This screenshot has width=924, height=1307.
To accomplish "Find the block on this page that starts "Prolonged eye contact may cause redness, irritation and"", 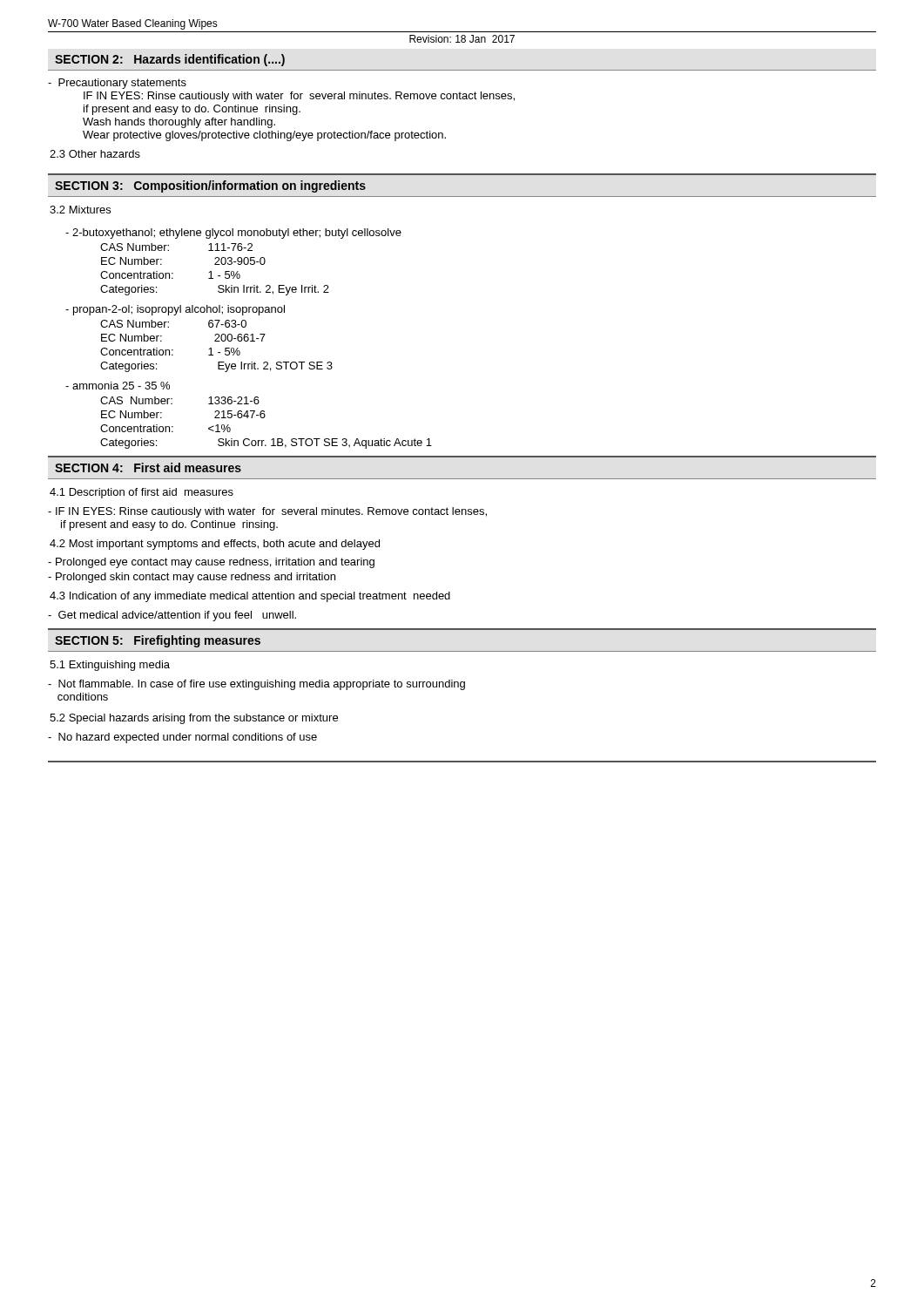I will (212, 562).
